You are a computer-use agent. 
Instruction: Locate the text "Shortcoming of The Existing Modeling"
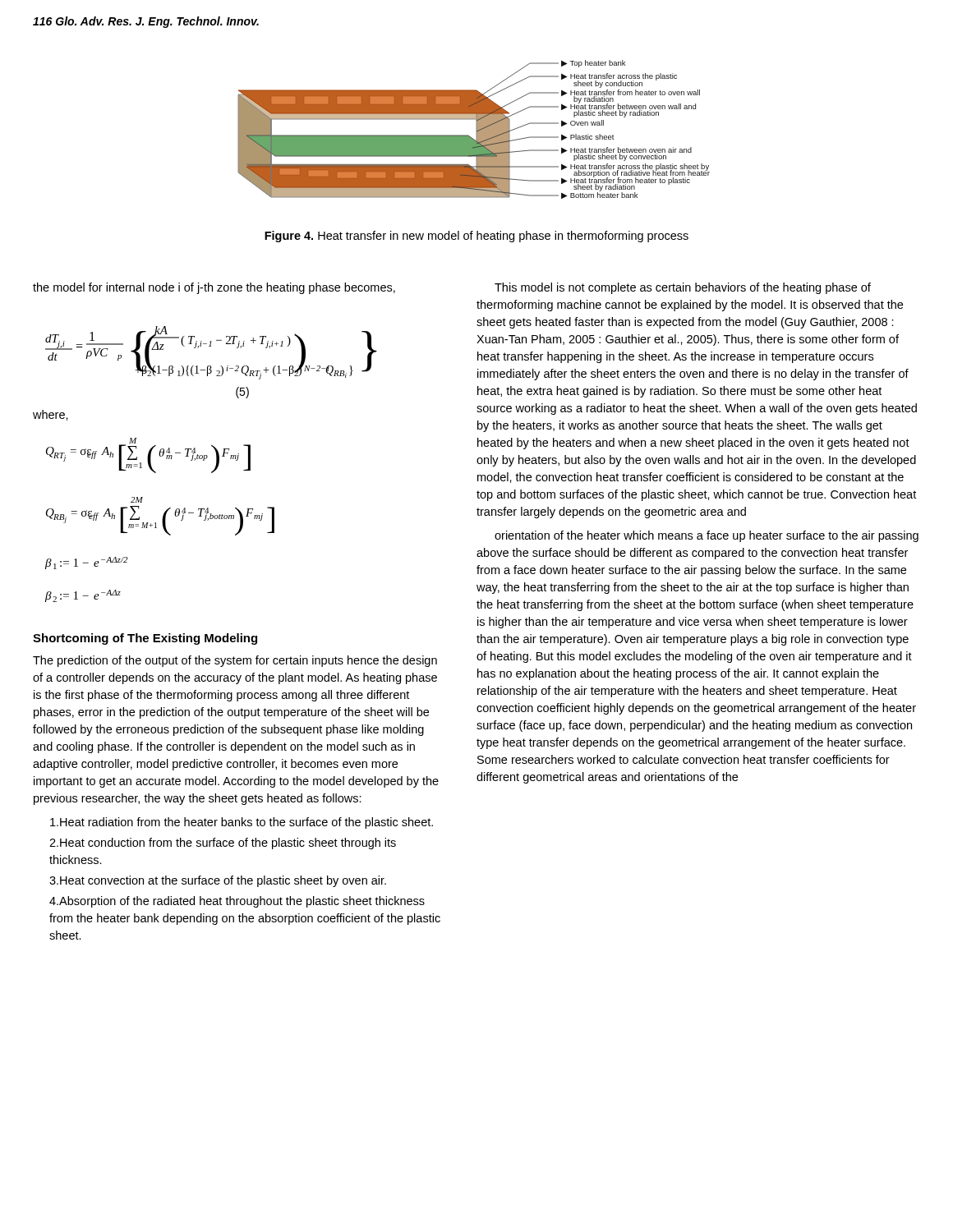[145, 638]
